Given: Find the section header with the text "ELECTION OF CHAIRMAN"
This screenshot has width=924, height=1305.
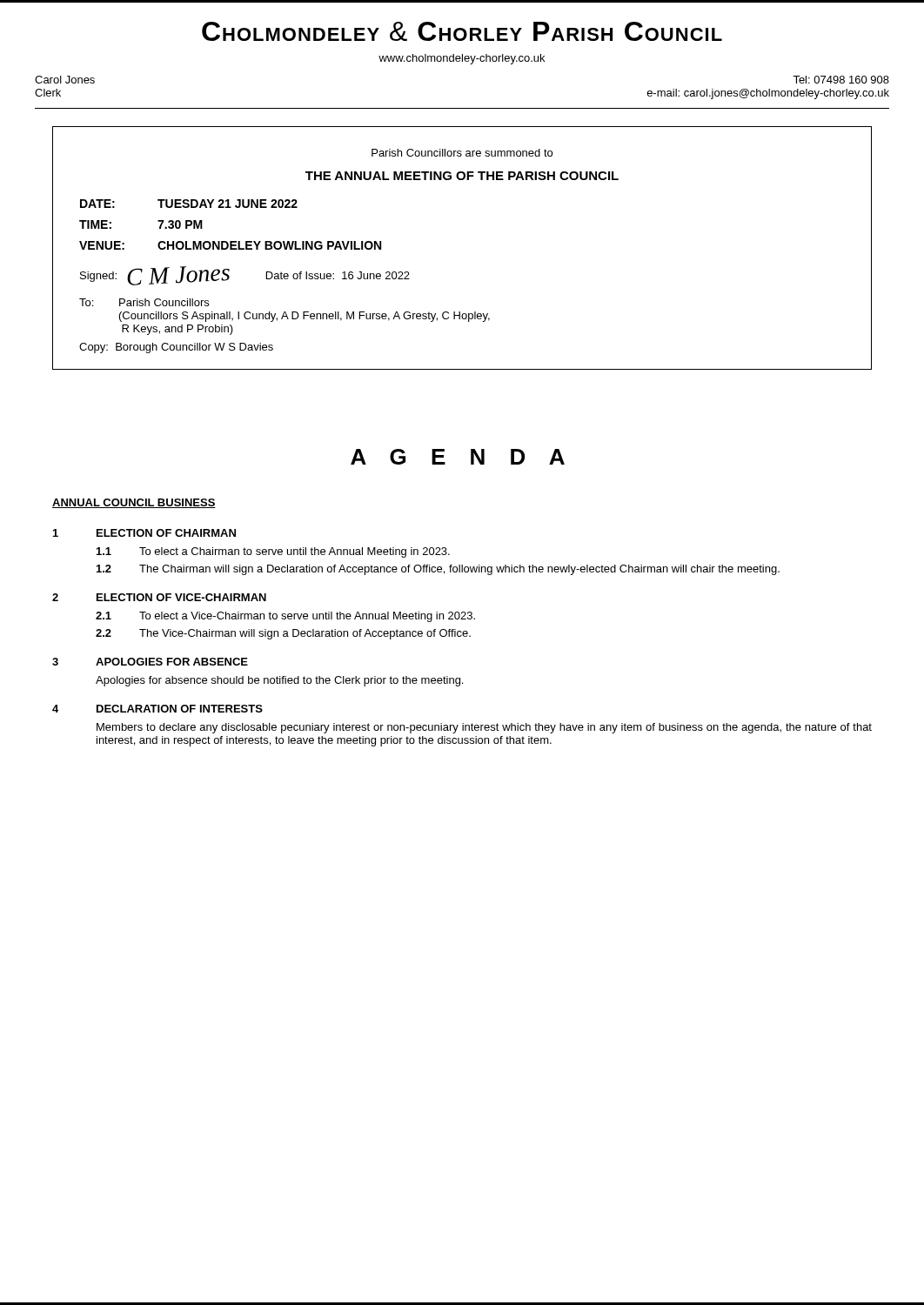Looking at the screenshot, I should 166,533.
